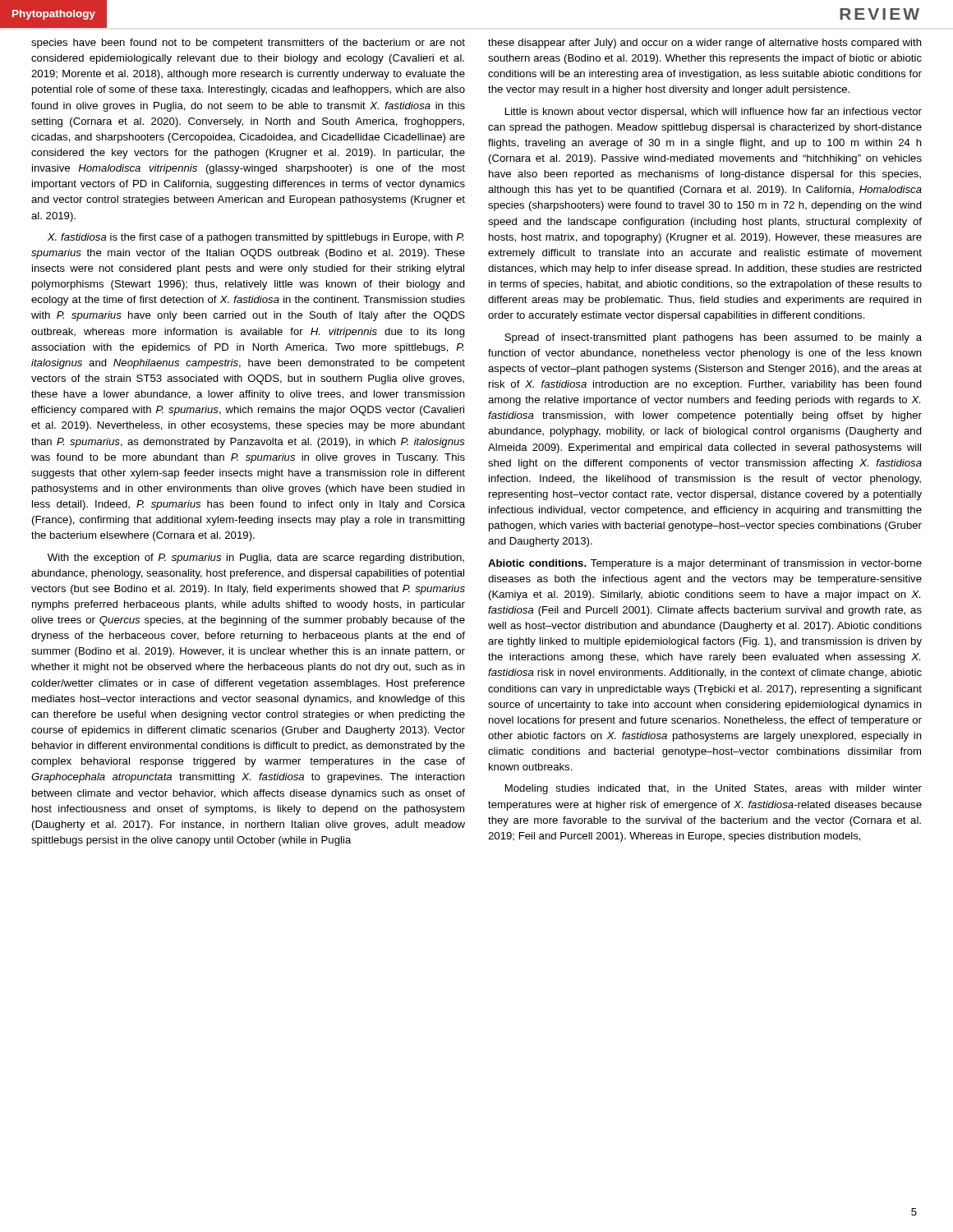This screenshot has width=953, height=1232.
Task: Select the text block with the text "Modeling studies indicated that, in the United"
Action: pos(705,812)
